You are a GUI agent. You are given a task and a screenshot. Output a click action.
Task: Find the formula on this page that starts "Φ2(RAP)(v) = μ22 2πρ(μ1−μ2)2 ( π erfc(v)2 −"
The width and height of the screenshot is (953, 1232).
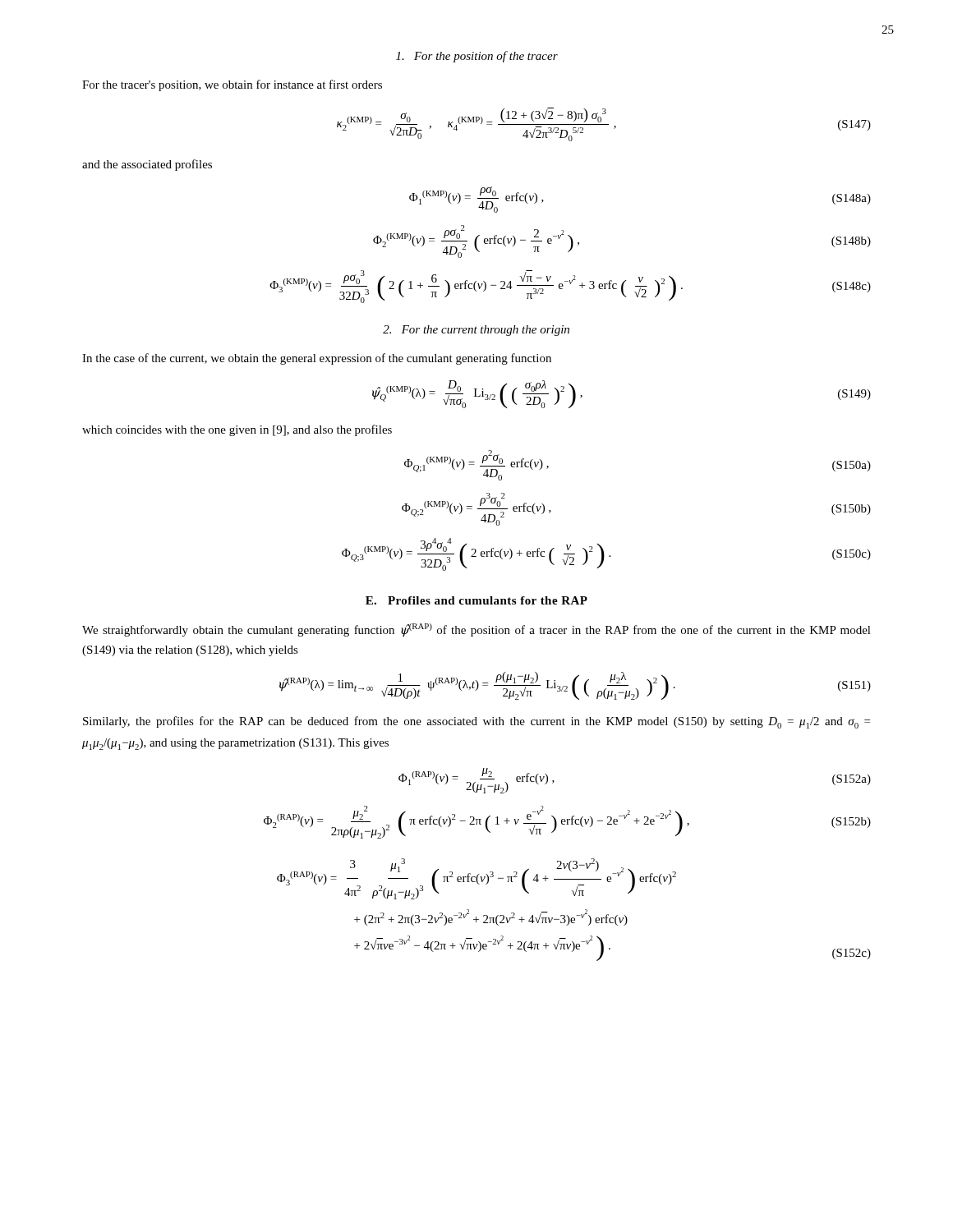[x=567, y=821]
